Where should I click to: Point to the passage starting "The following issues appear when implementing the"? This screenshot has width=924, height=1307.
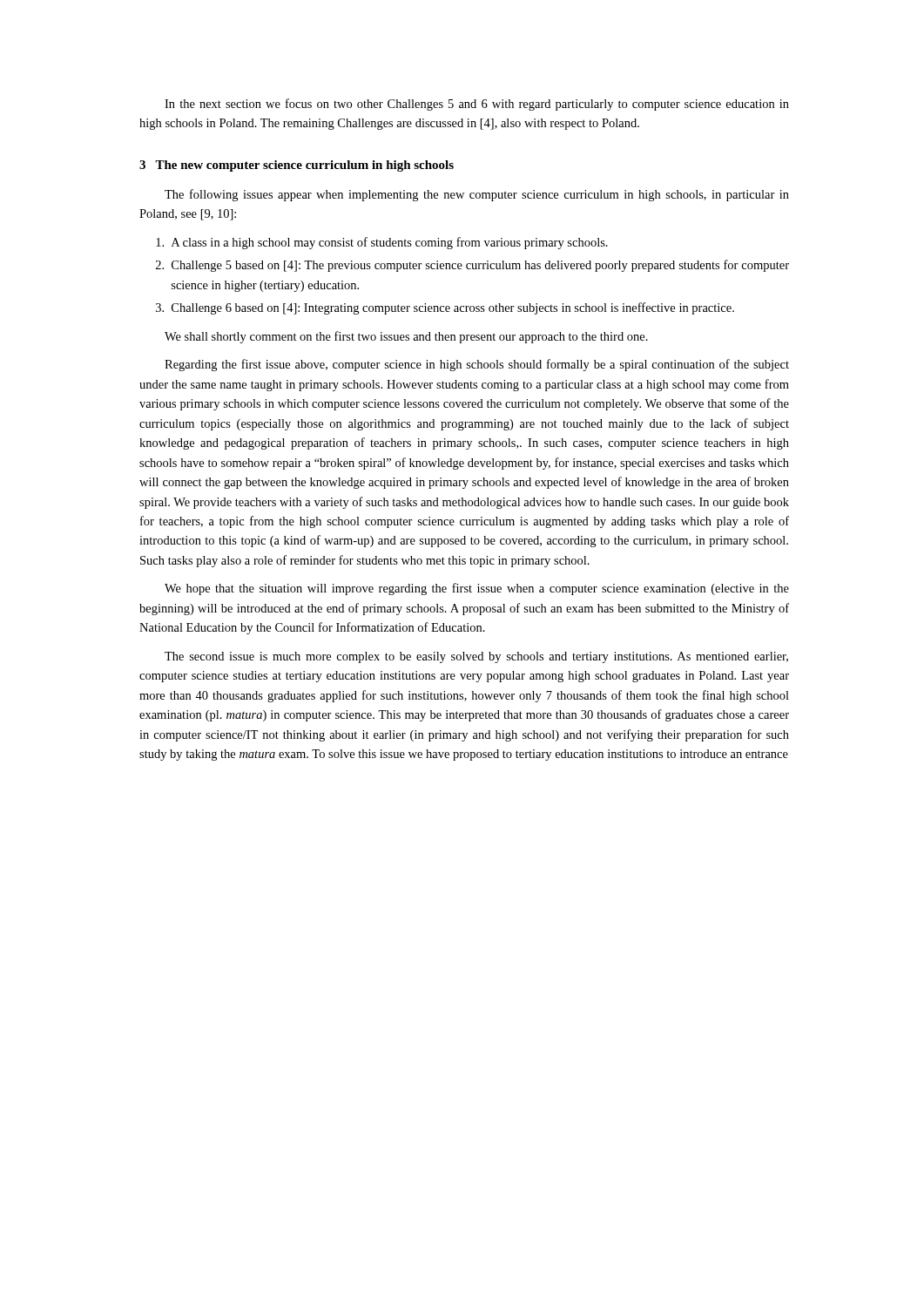point(464,204)
